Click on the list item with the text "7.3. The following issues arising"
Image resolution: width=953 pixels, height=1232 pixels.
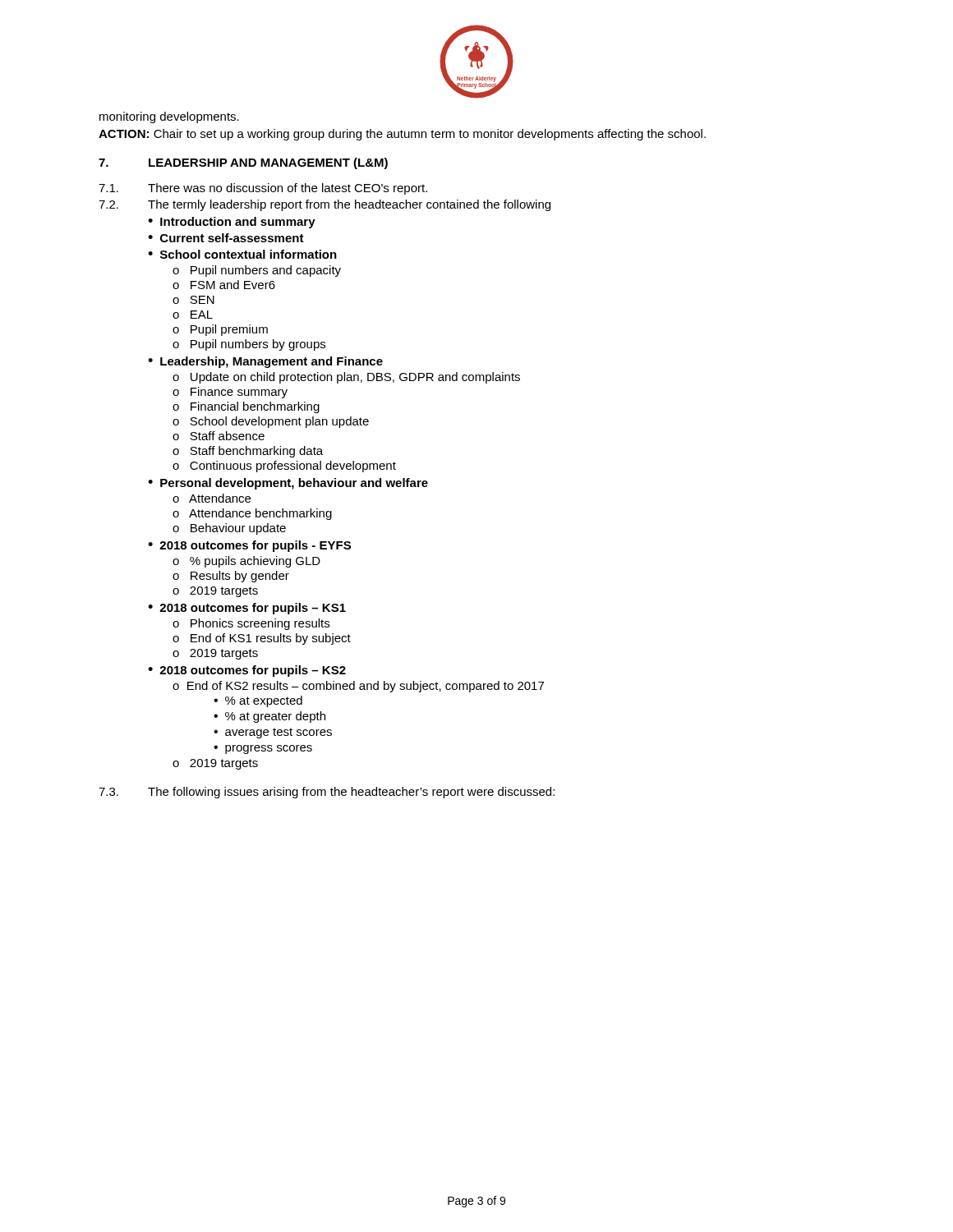476,791
